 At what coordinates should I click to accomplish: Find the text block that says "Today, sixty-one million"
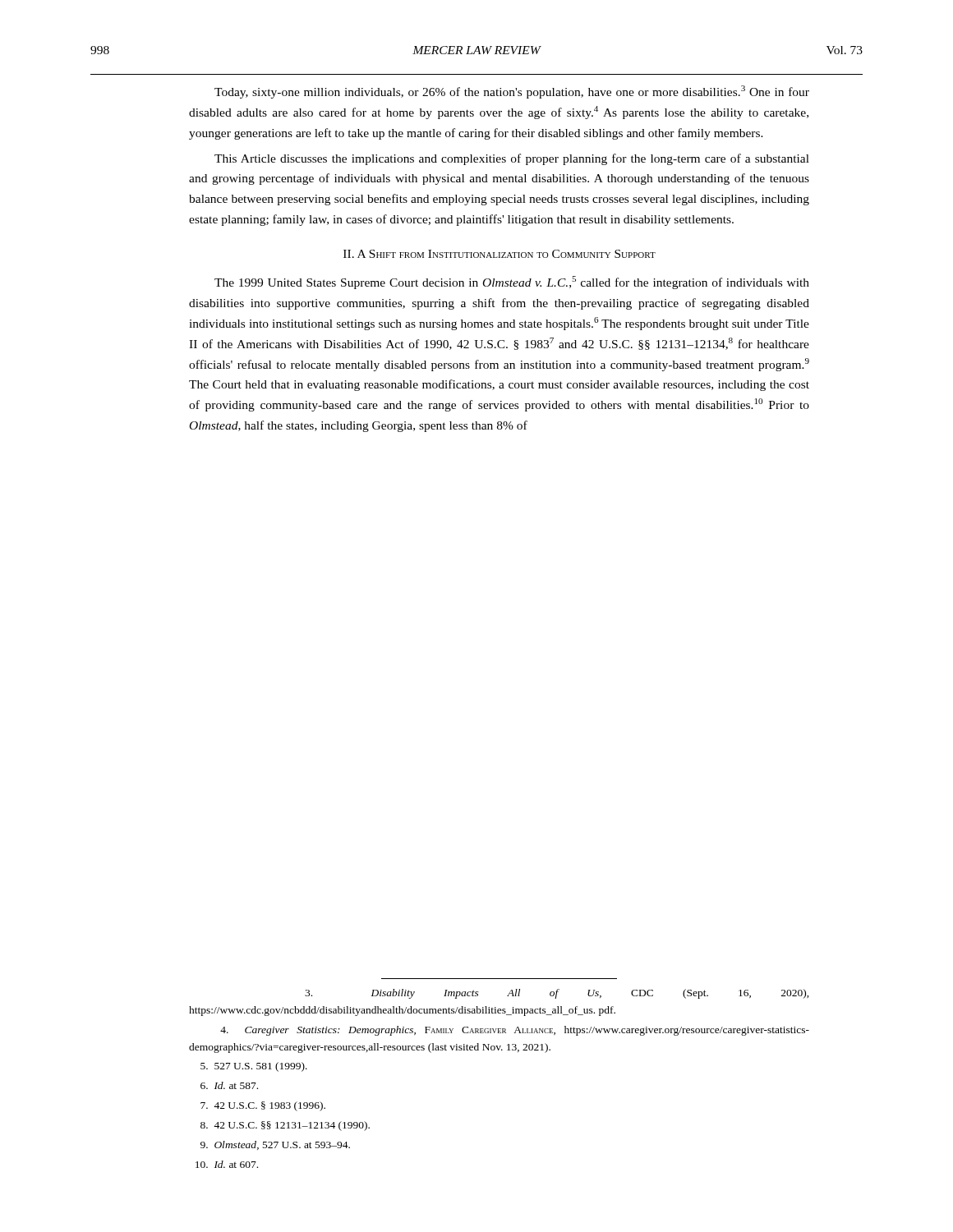click(499, 111)
